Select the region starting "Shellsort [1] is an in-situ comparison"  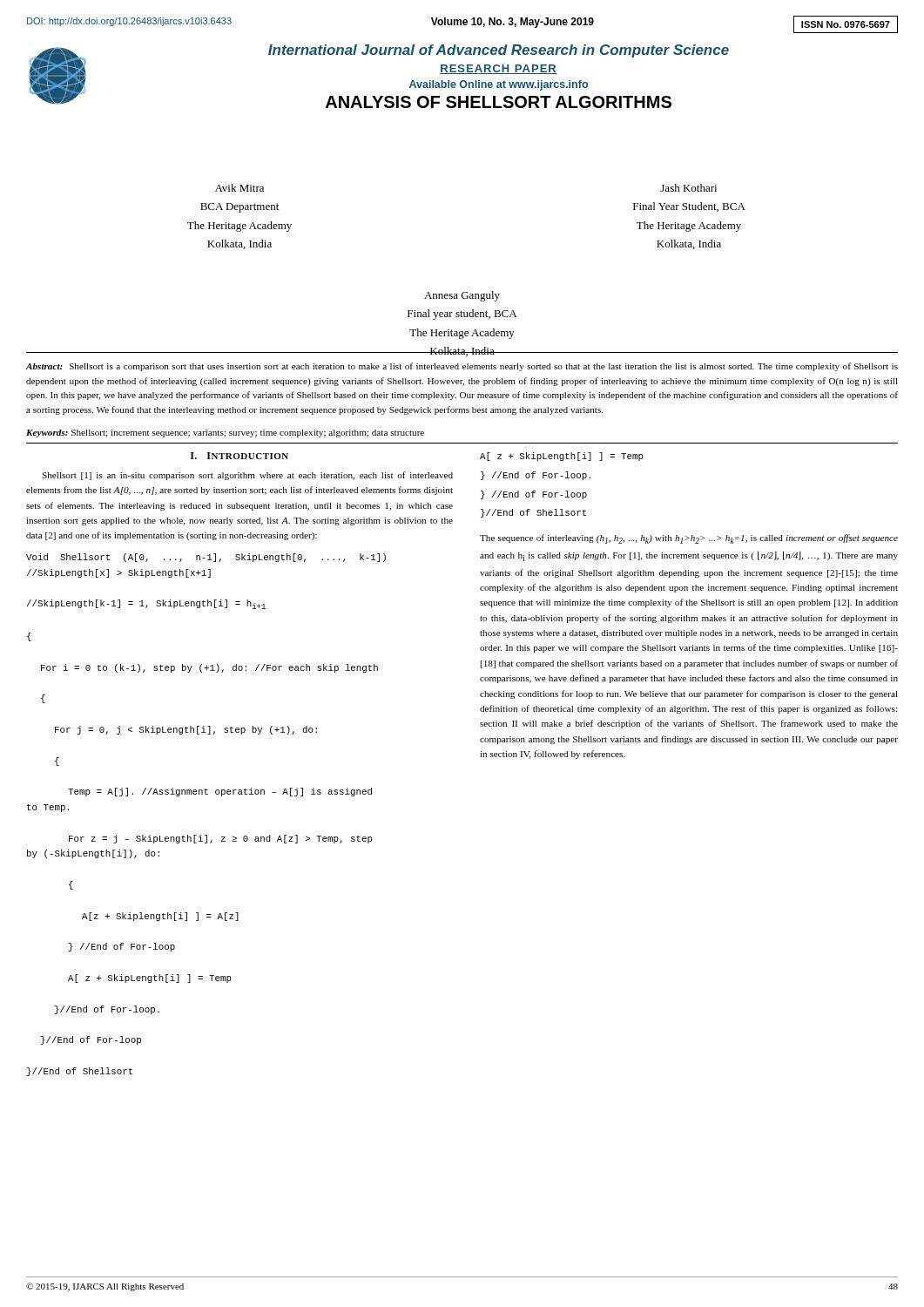tap(247, 476)
